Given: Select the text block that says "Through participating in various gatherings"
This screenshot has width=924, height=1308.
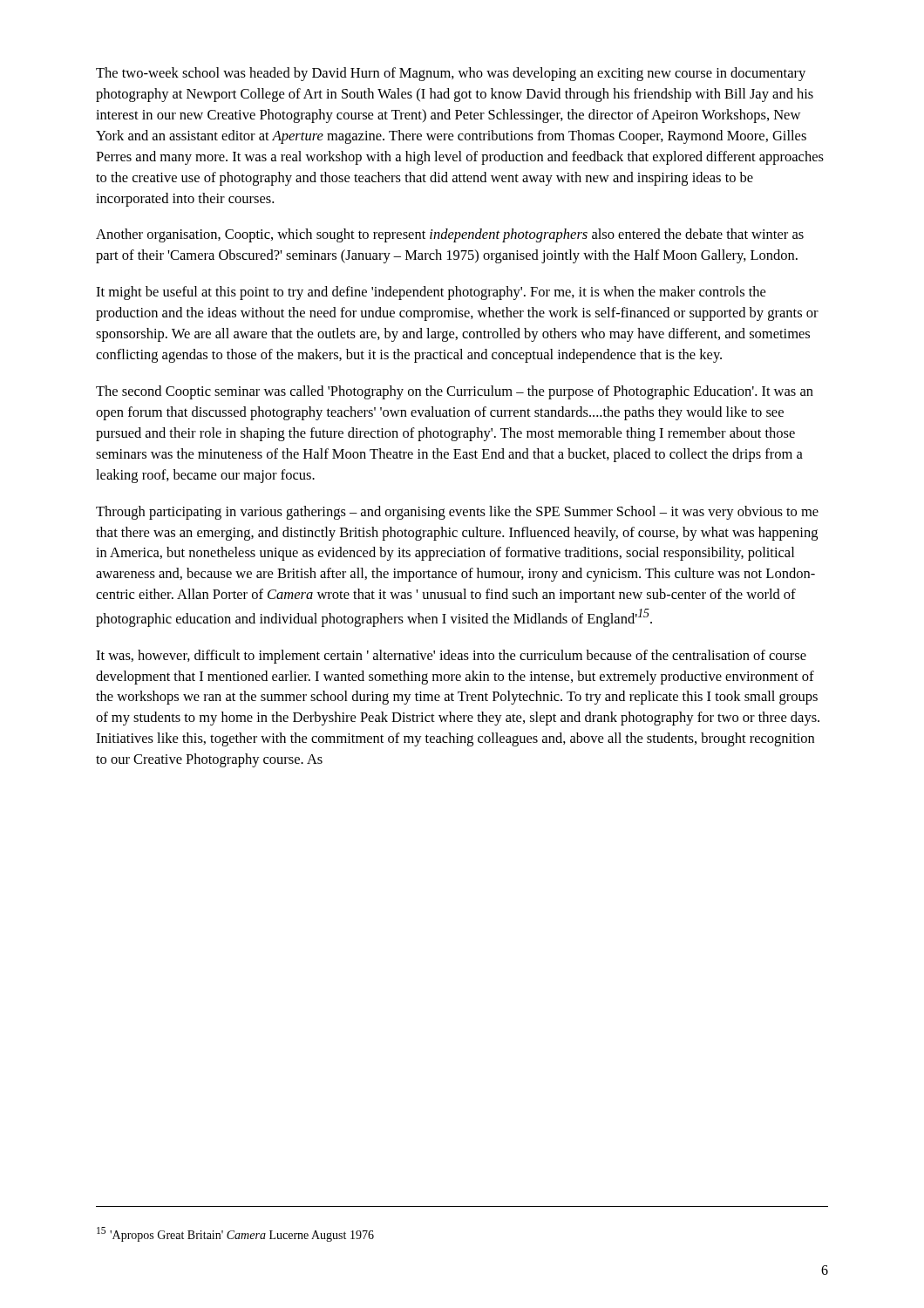Looking at the screenshot, I should (x=462, y=565).
